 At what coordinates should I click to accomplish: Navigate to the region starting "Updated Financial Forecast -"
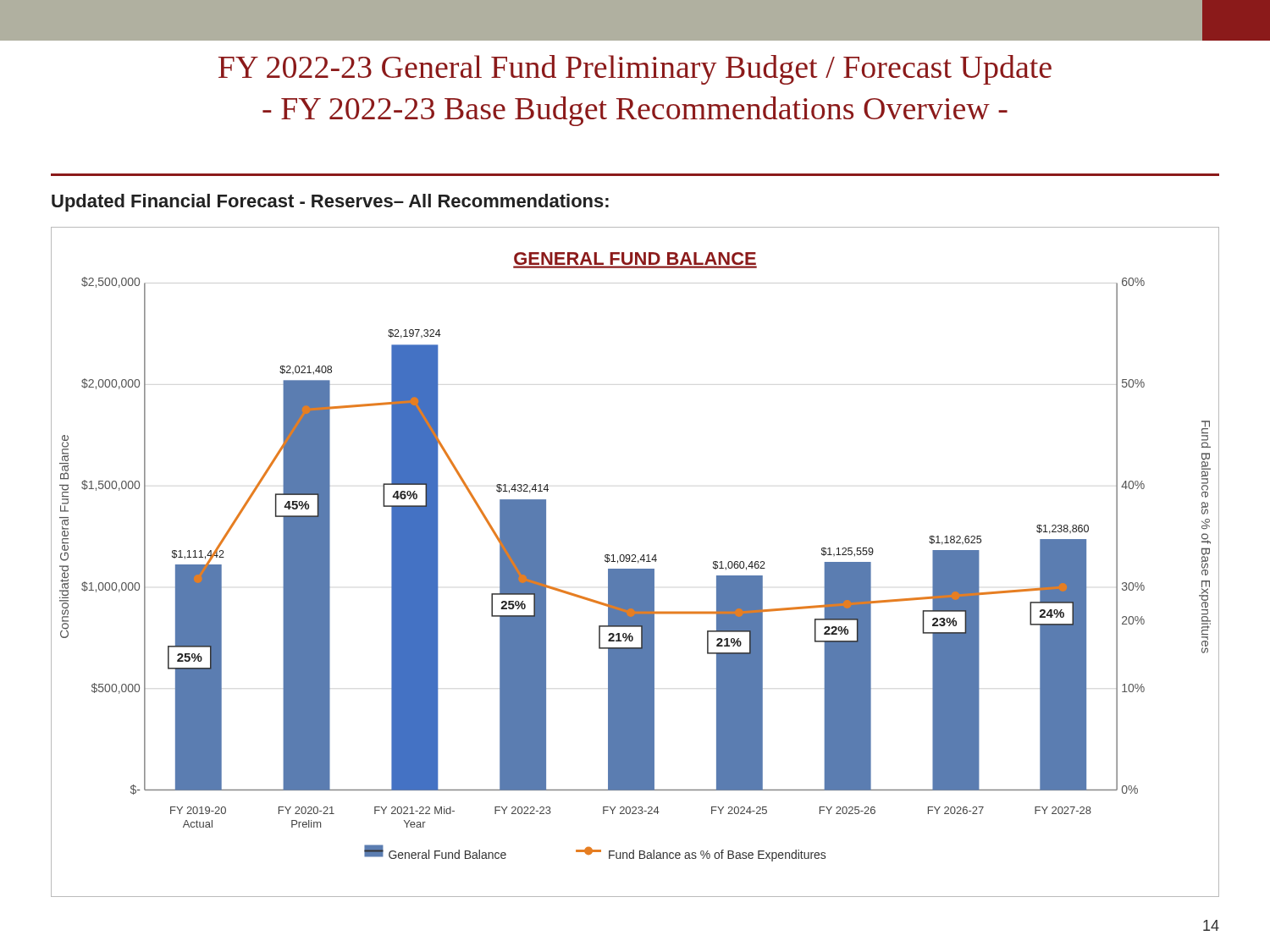330,201
